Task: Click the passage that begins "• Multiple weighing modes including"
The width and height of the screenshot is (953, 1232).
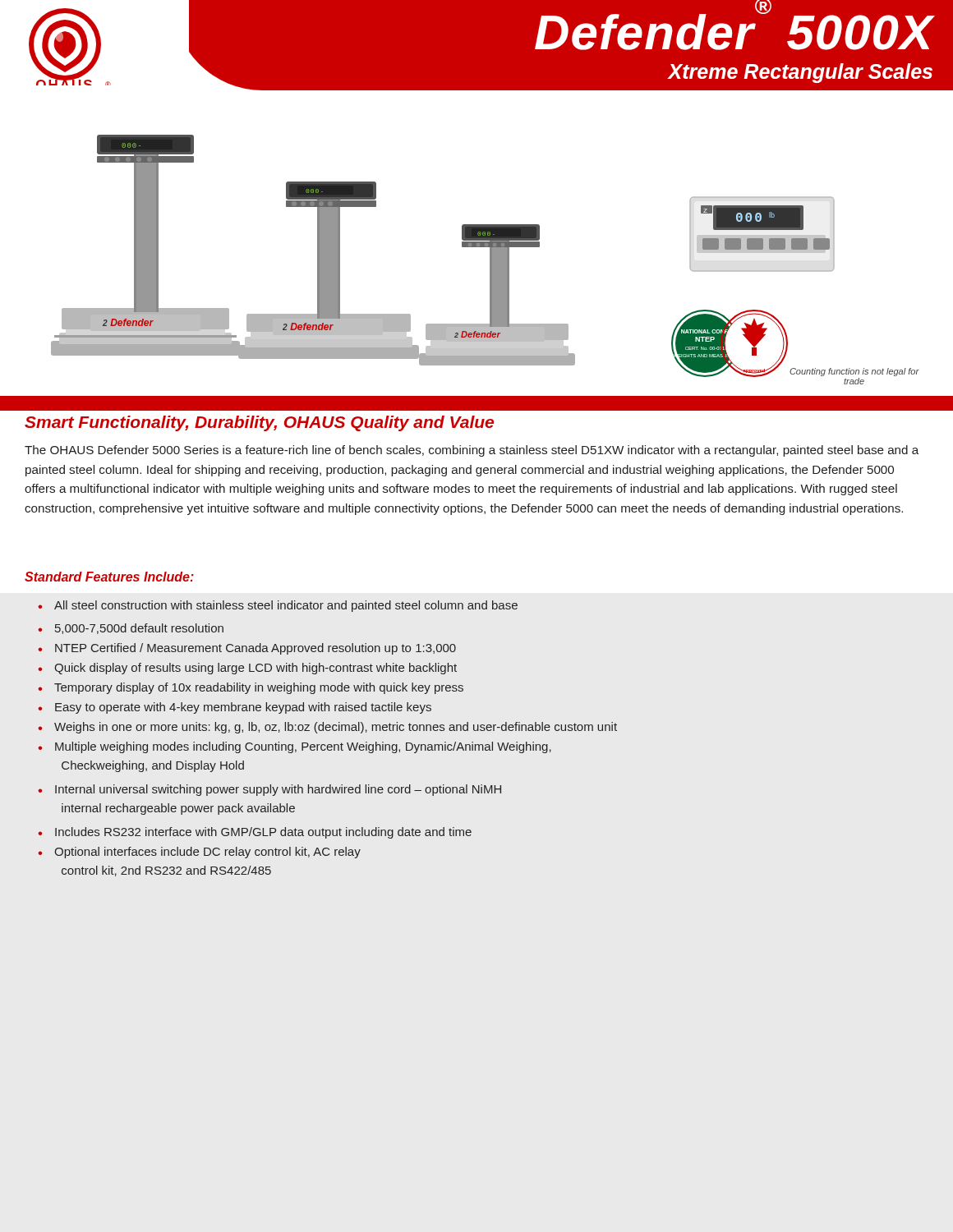Action: (295, 755)
